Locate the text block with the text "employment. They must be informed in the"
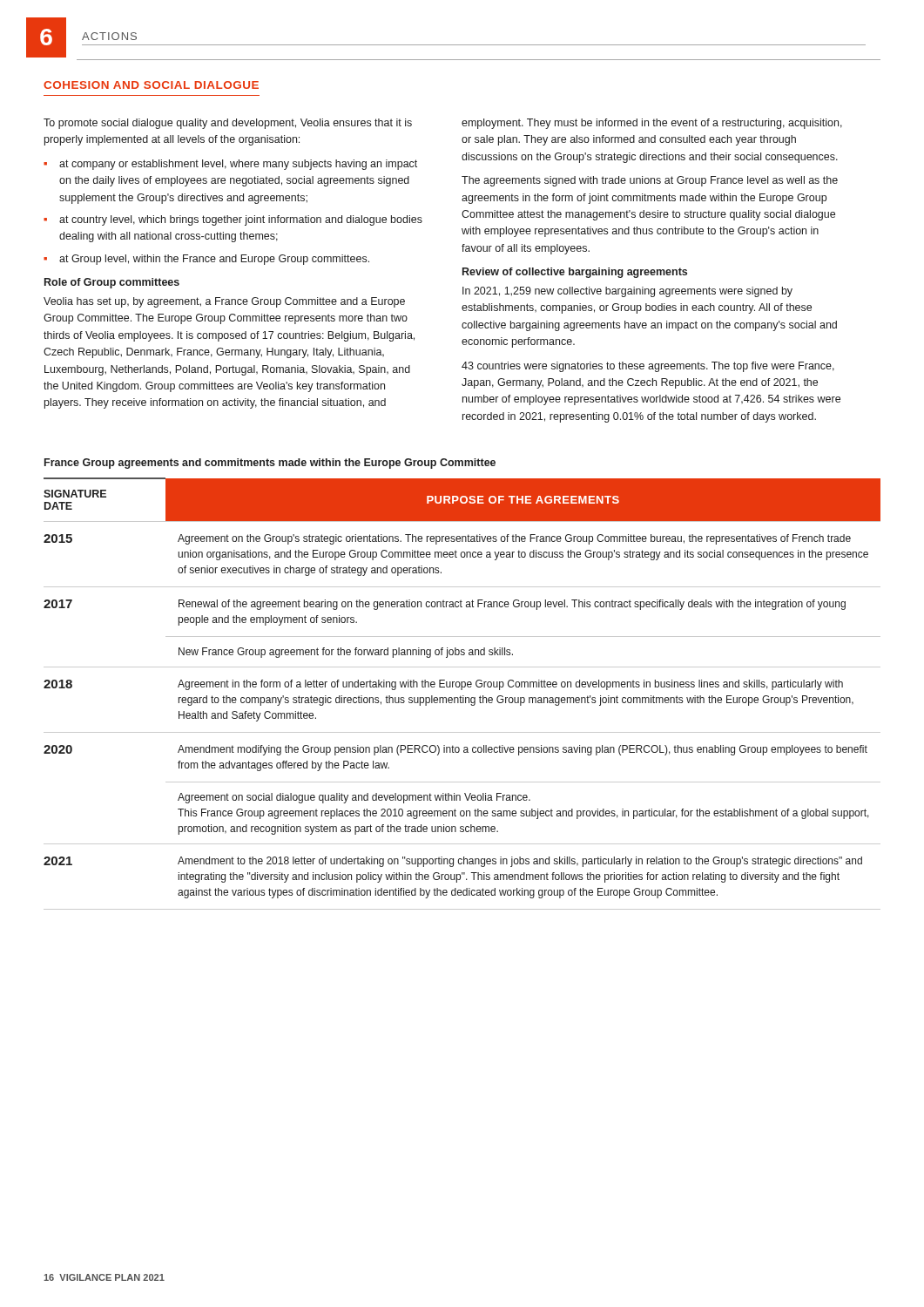The width and height of the screenshot is (924, 1307). tap(652, 140)
